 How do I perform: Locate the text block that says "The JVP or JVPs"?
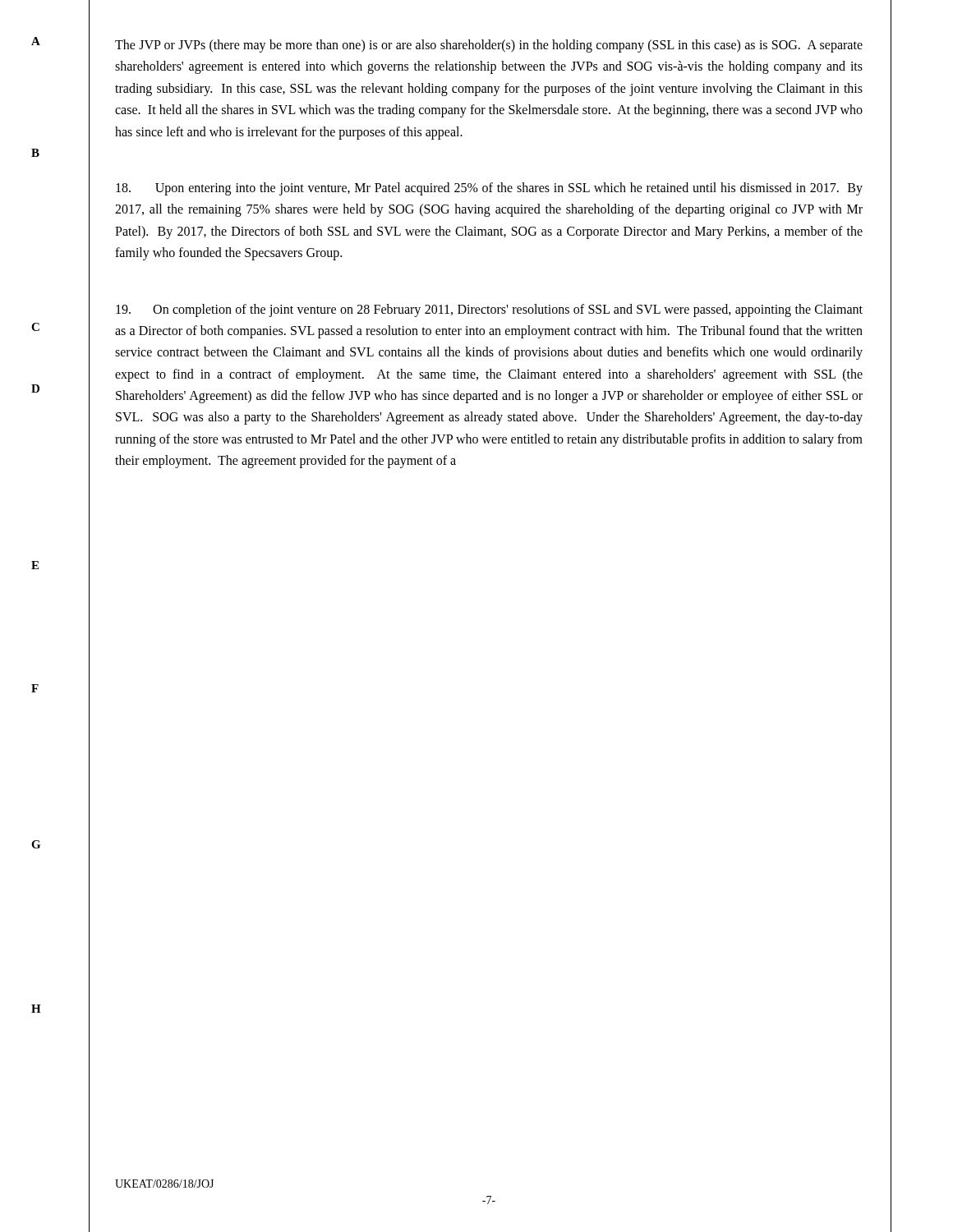point(489,89)
